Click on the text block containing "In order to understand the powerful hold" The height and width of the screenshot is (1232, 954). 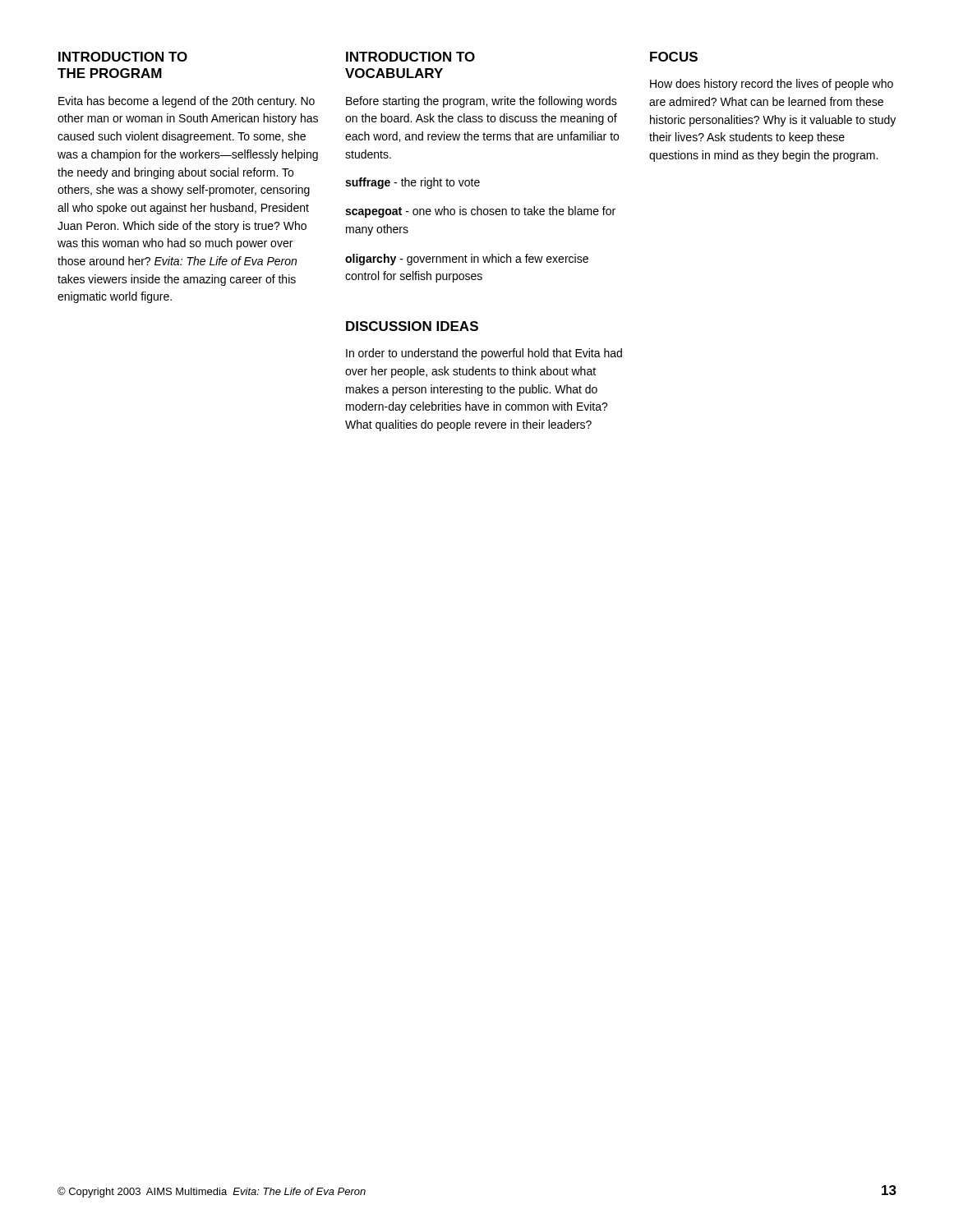tap(484, 389)
